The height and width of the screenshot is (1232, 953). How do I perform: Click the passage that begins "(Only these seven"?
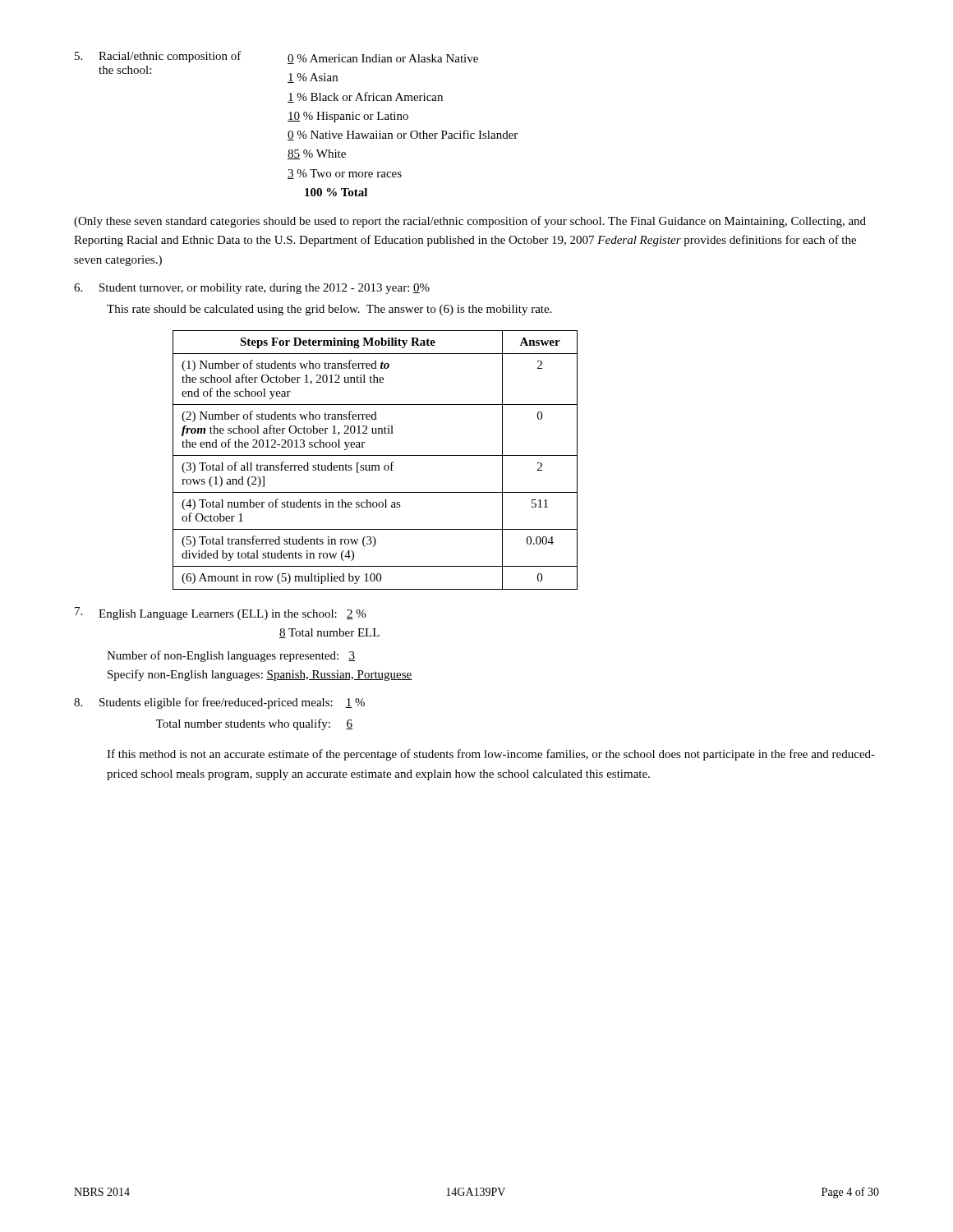470,240
